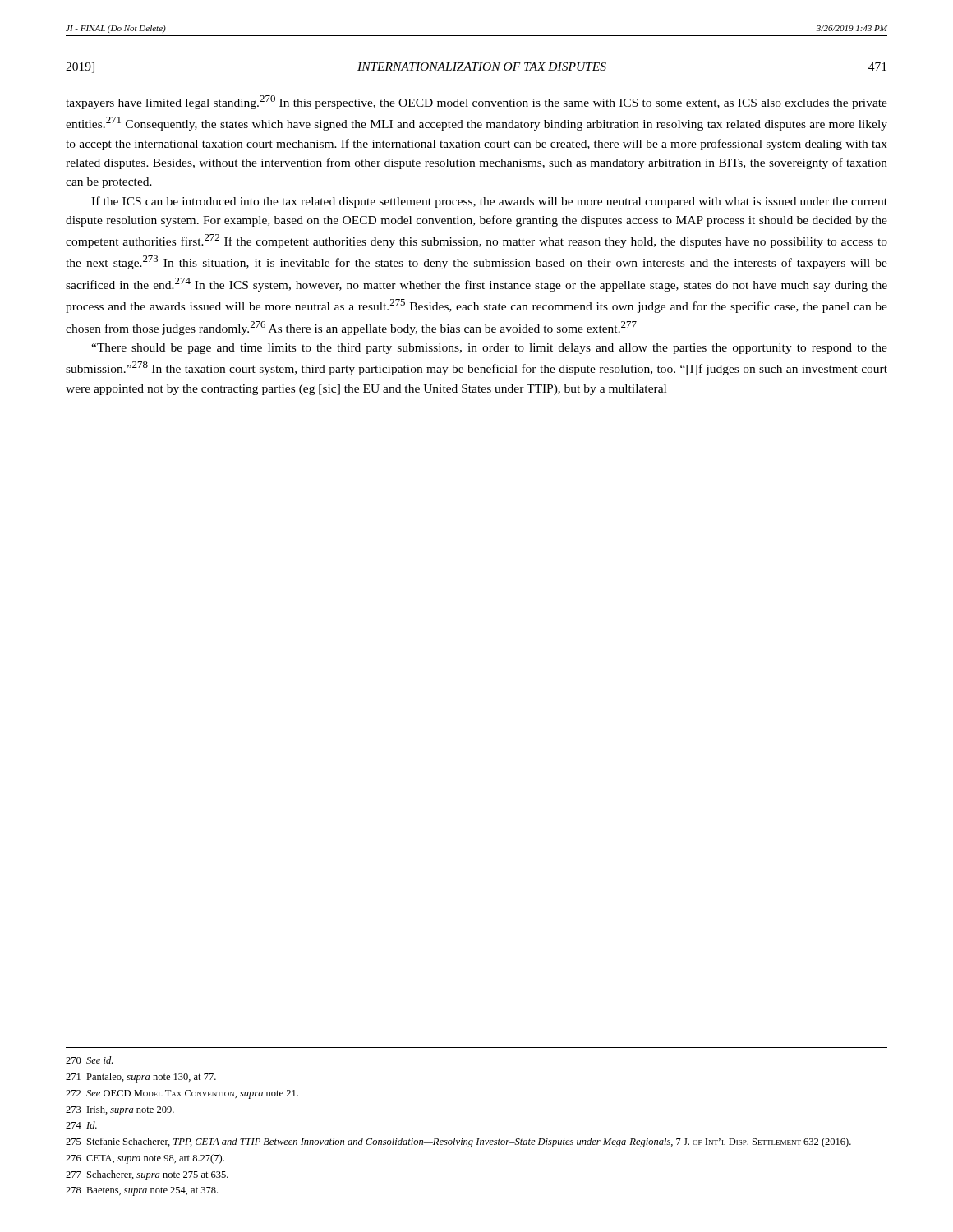Locate the footnote with the text "275 Stefanie Schacherer, TPP, CETA and TTIP"
The width and height of the screenshot is (953, 1232).
click(x=459, y=1142)
